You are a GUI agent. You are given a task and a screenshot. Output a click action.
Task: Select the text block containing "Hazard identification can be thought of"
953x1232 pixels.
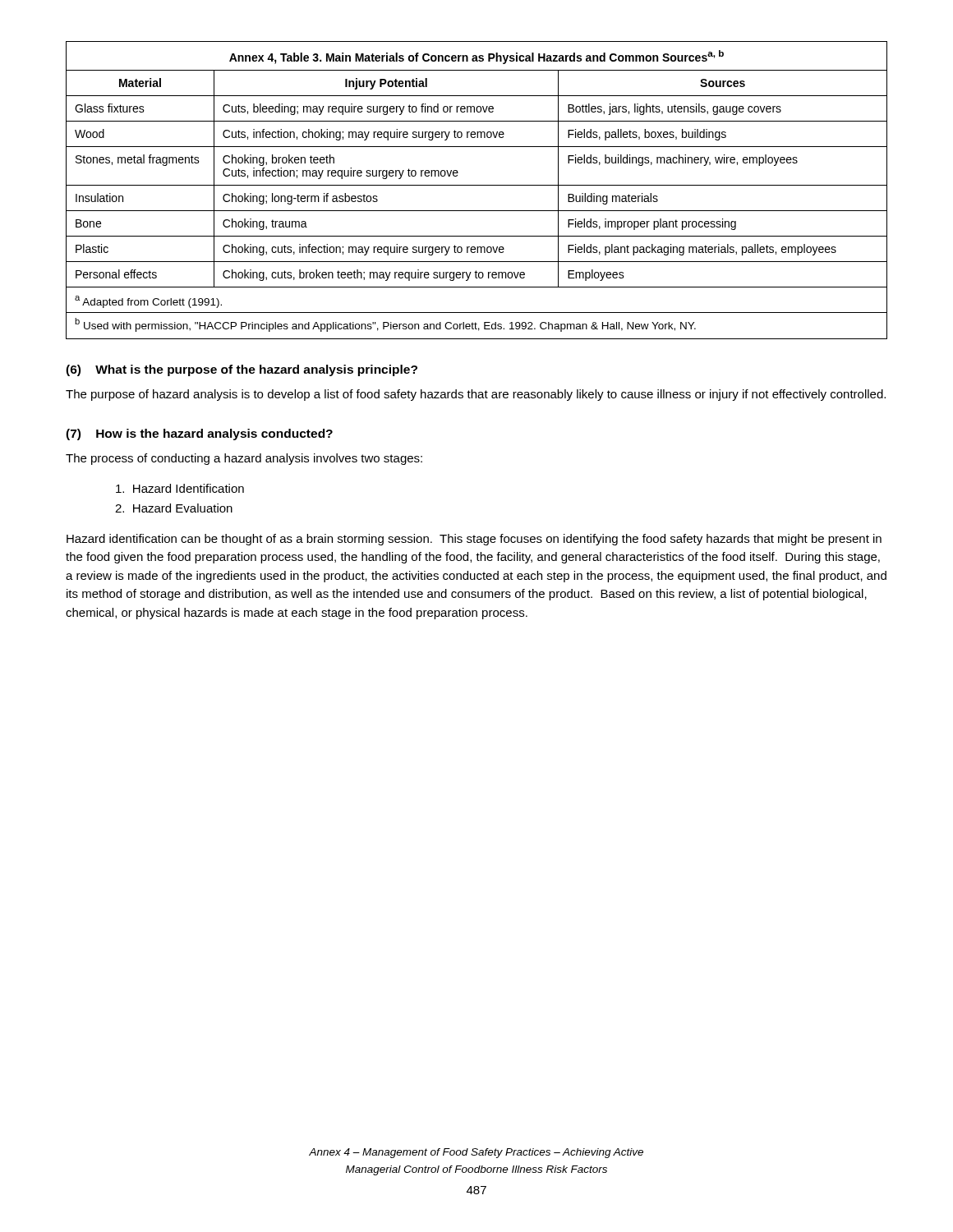tap(476, 575)
